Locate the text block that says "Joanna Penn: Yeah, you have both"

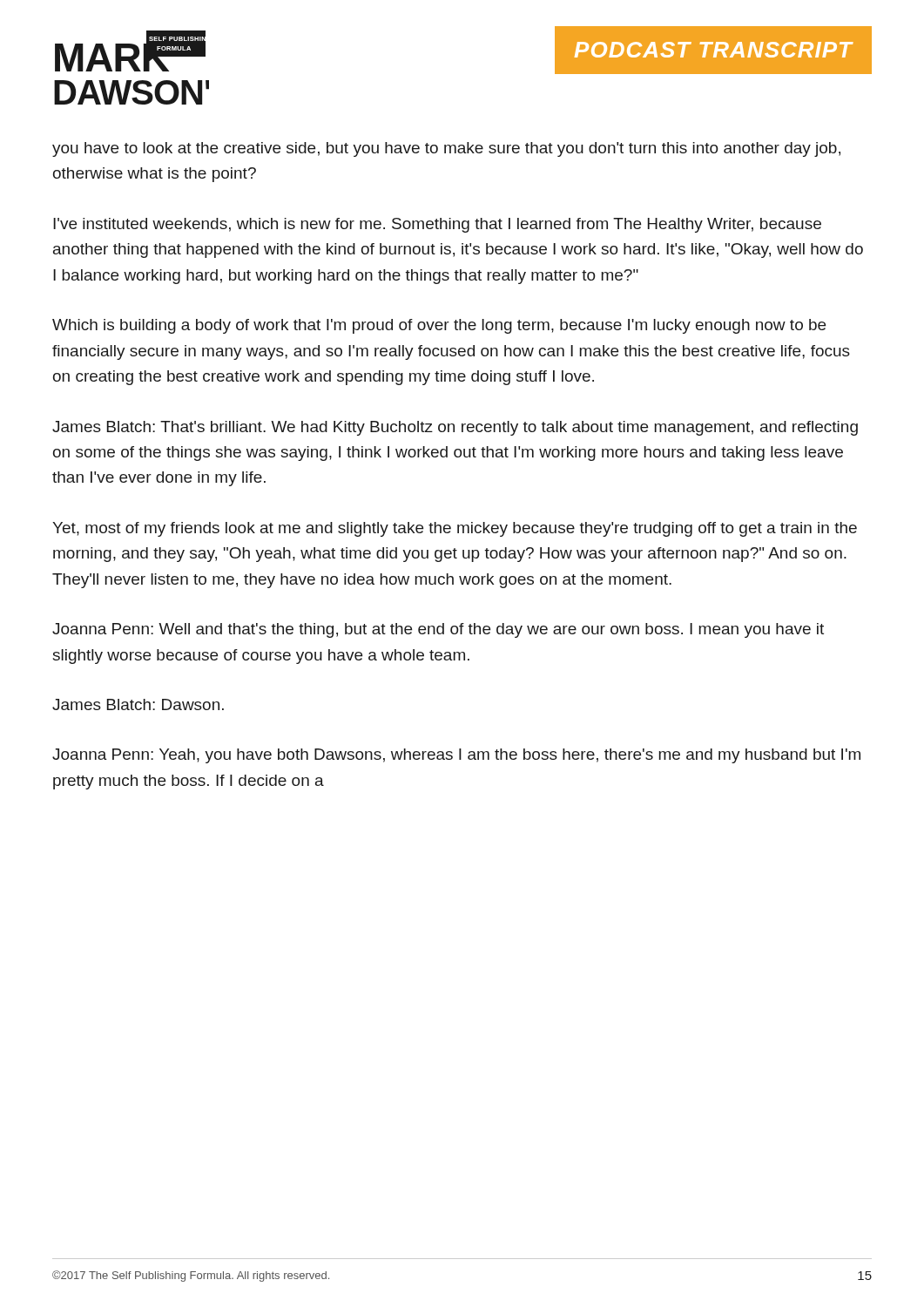point(457,767)
